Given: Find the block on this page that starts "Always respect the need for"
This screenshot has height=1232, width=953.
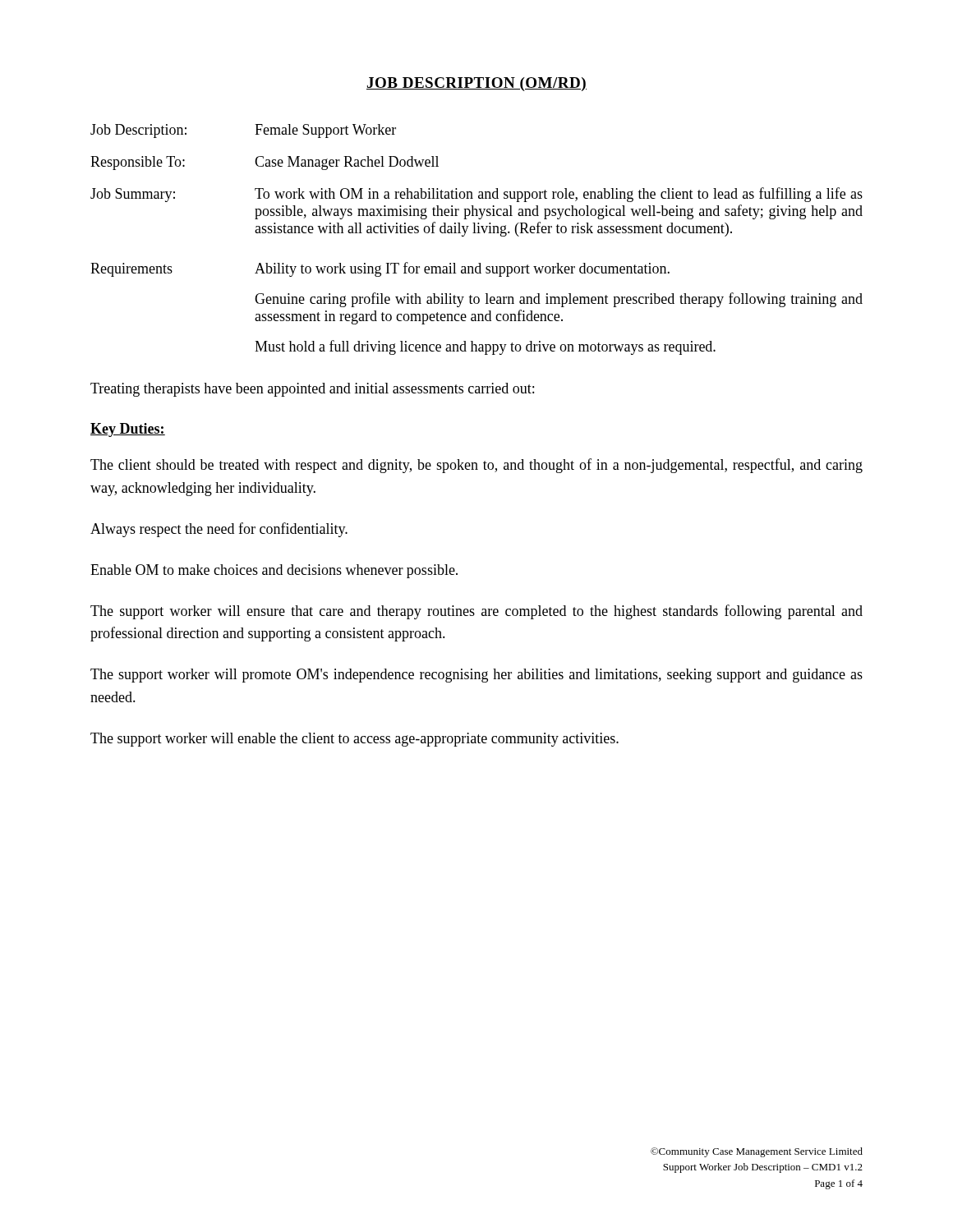Looking at the screenshot, I should tap(219, 529).
